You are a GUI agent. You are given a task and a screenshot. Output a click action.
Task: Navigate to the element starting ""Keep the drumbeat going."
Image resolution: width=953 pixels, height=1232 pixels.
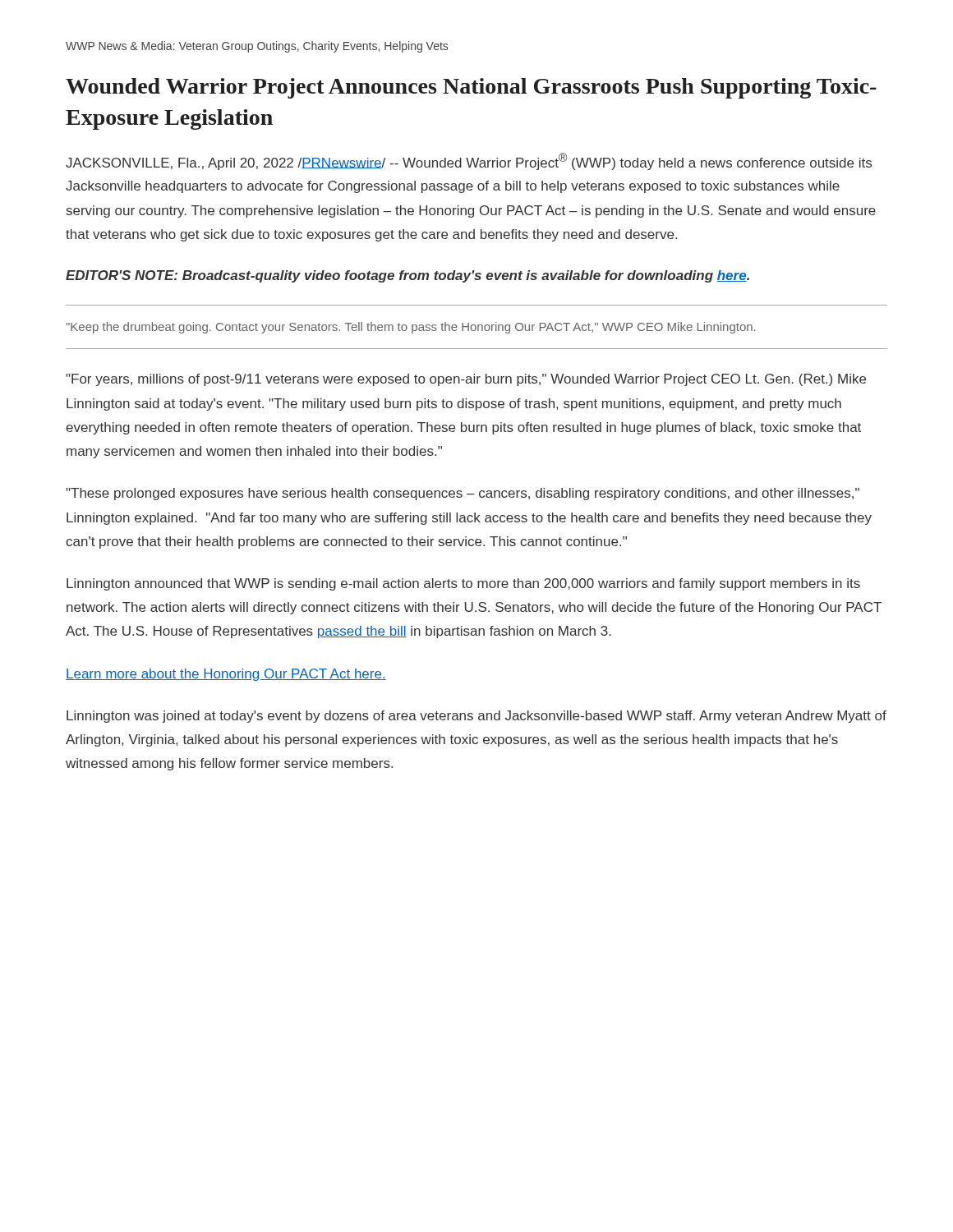coord(411,327)
